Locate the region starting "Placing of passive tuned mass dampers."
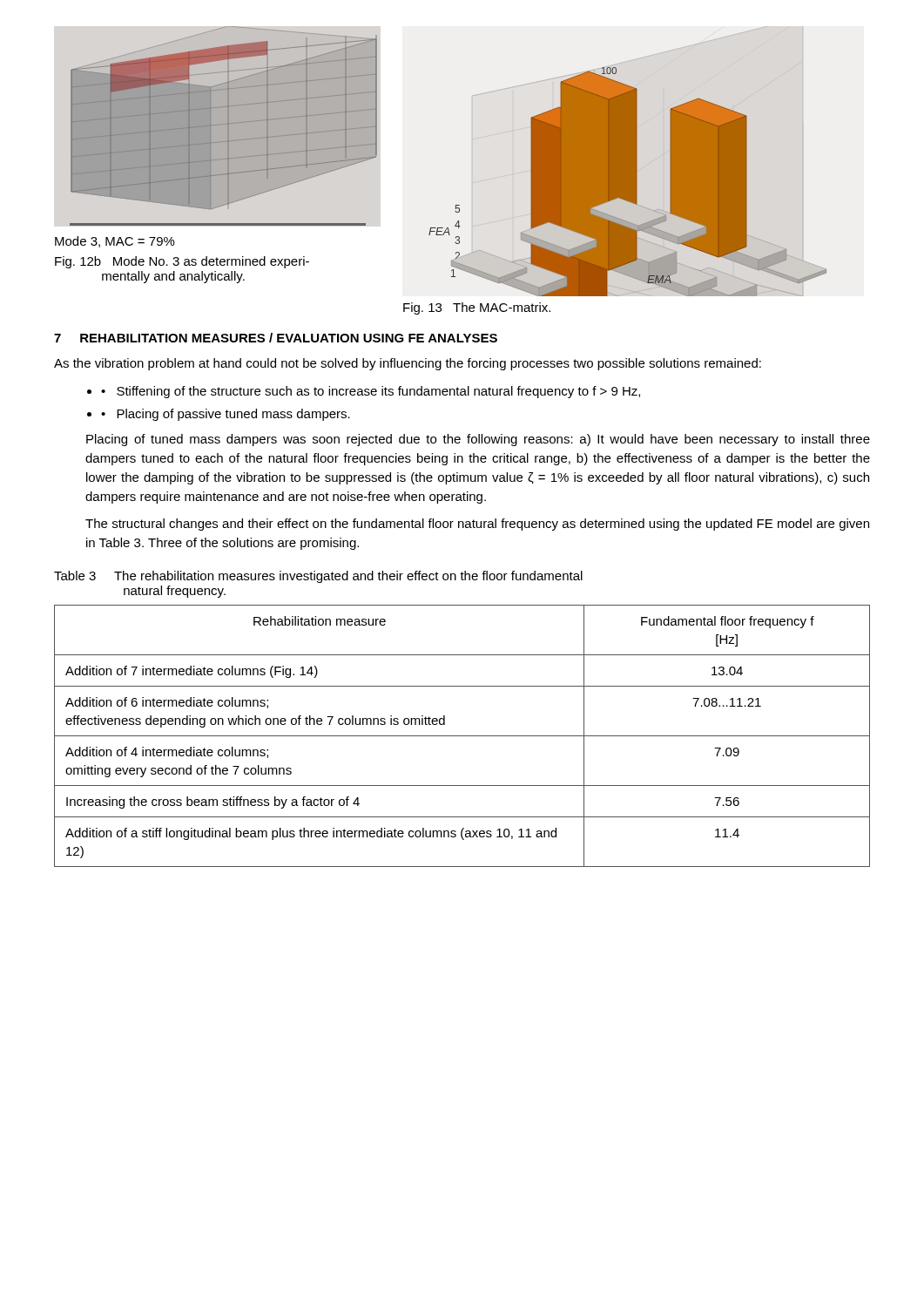This screenshot has width=924, height=1307. [232, 413]
